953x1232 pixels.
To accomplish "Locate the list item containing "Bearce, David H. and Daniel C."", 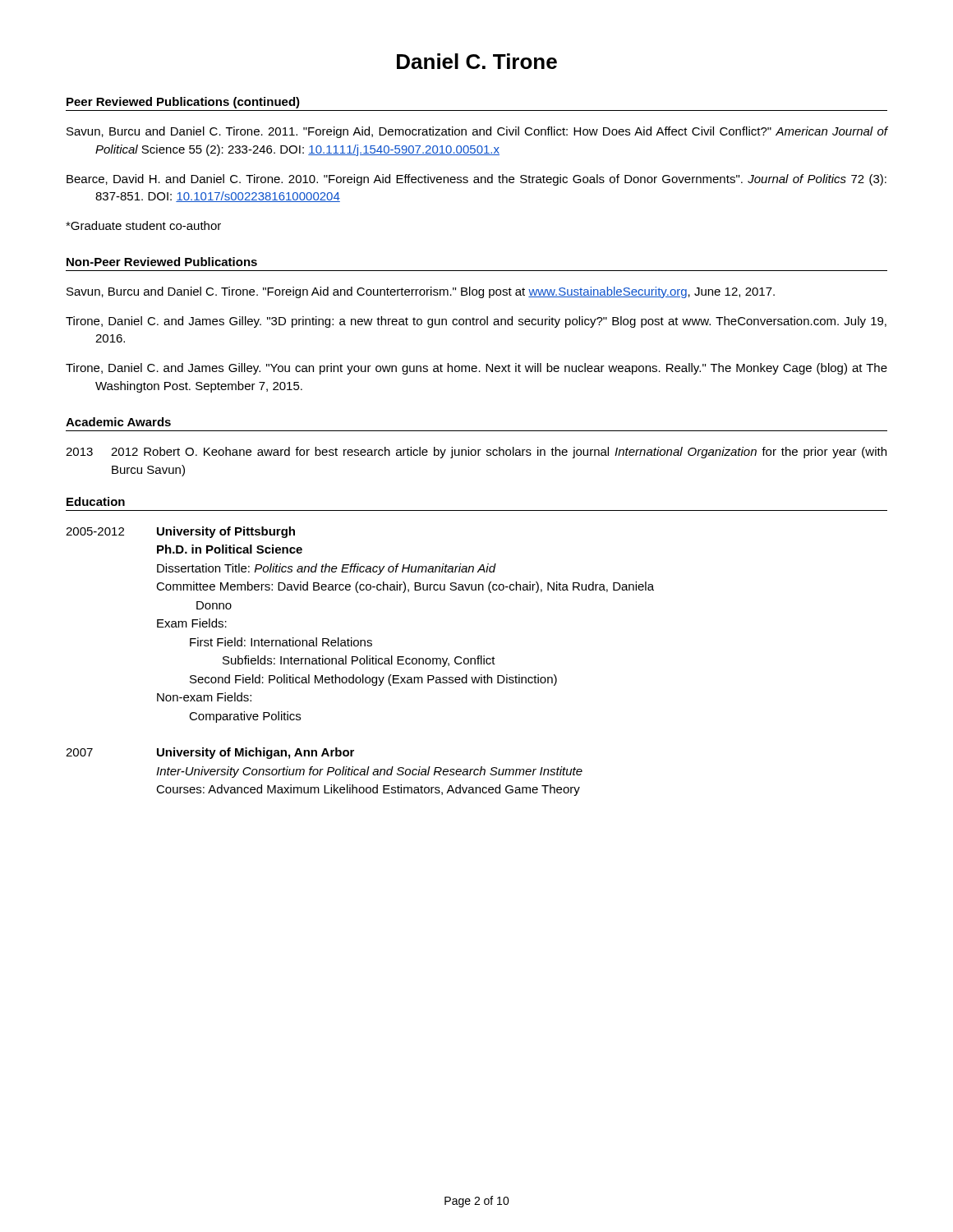I will [x=476, y=187].
